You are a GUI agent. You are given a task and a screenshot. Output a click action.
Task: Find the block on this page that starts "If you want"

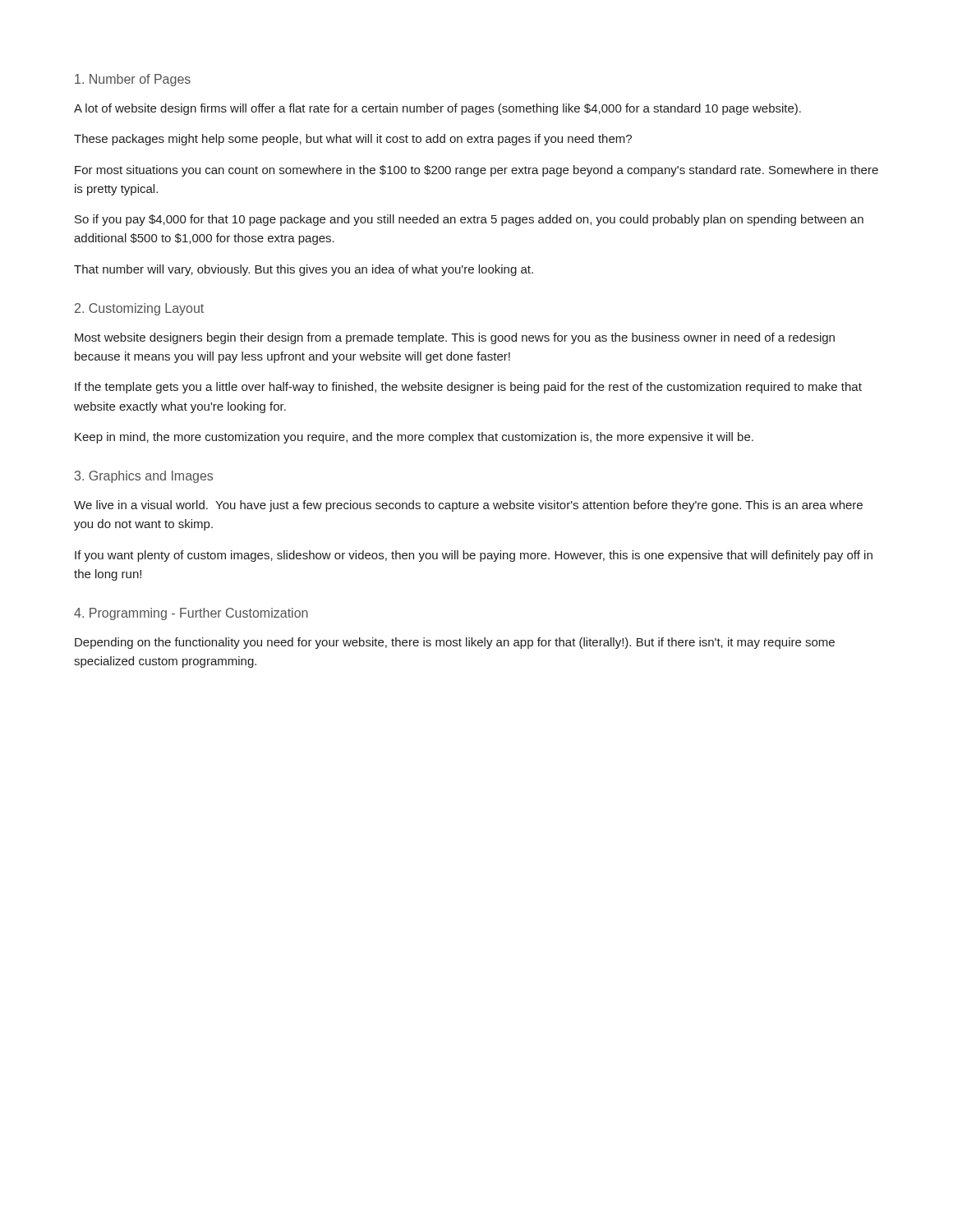coord(474,564)
